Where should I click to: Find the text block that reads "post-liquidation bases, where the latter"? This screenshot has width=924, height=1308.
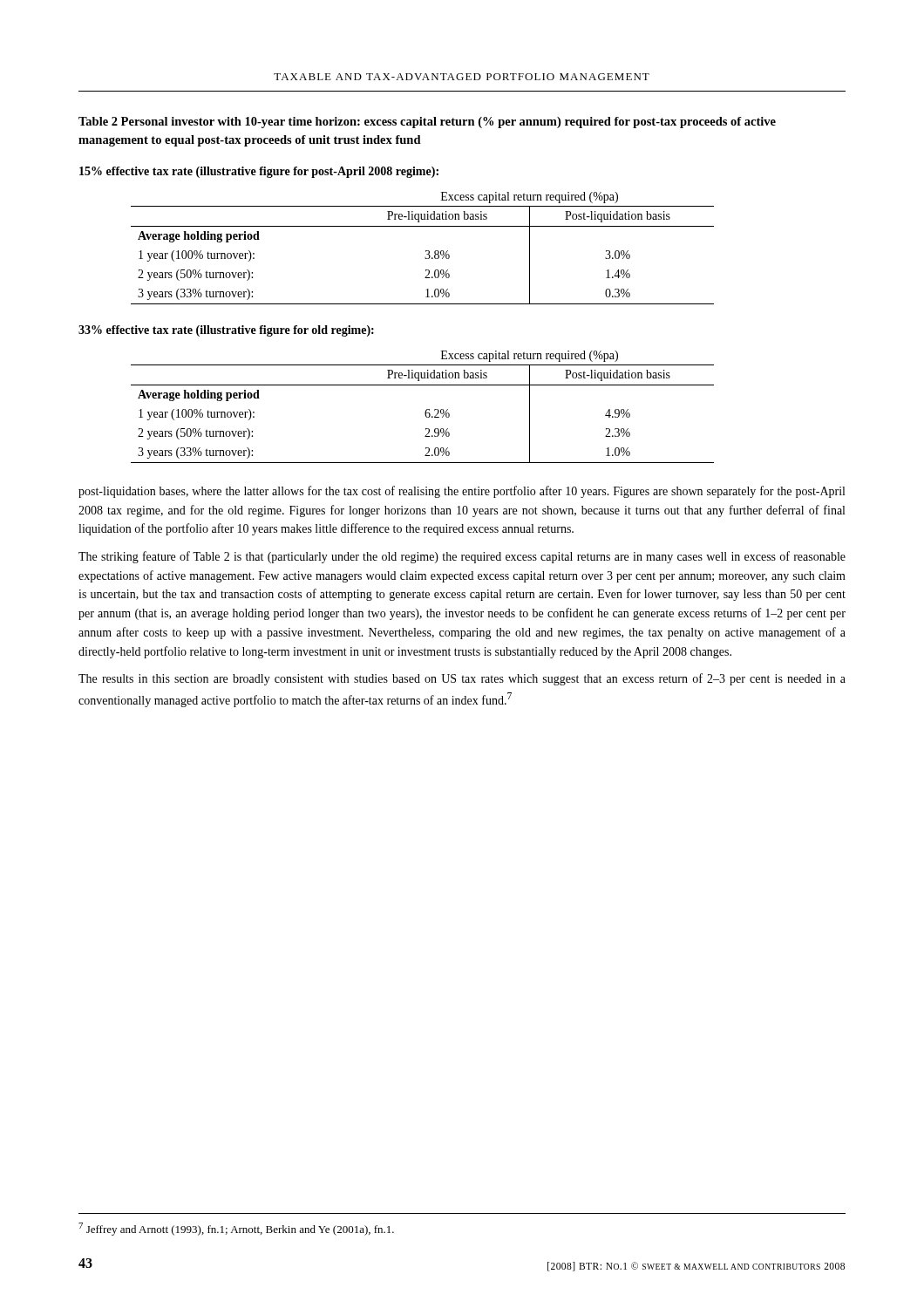[462, 511]
